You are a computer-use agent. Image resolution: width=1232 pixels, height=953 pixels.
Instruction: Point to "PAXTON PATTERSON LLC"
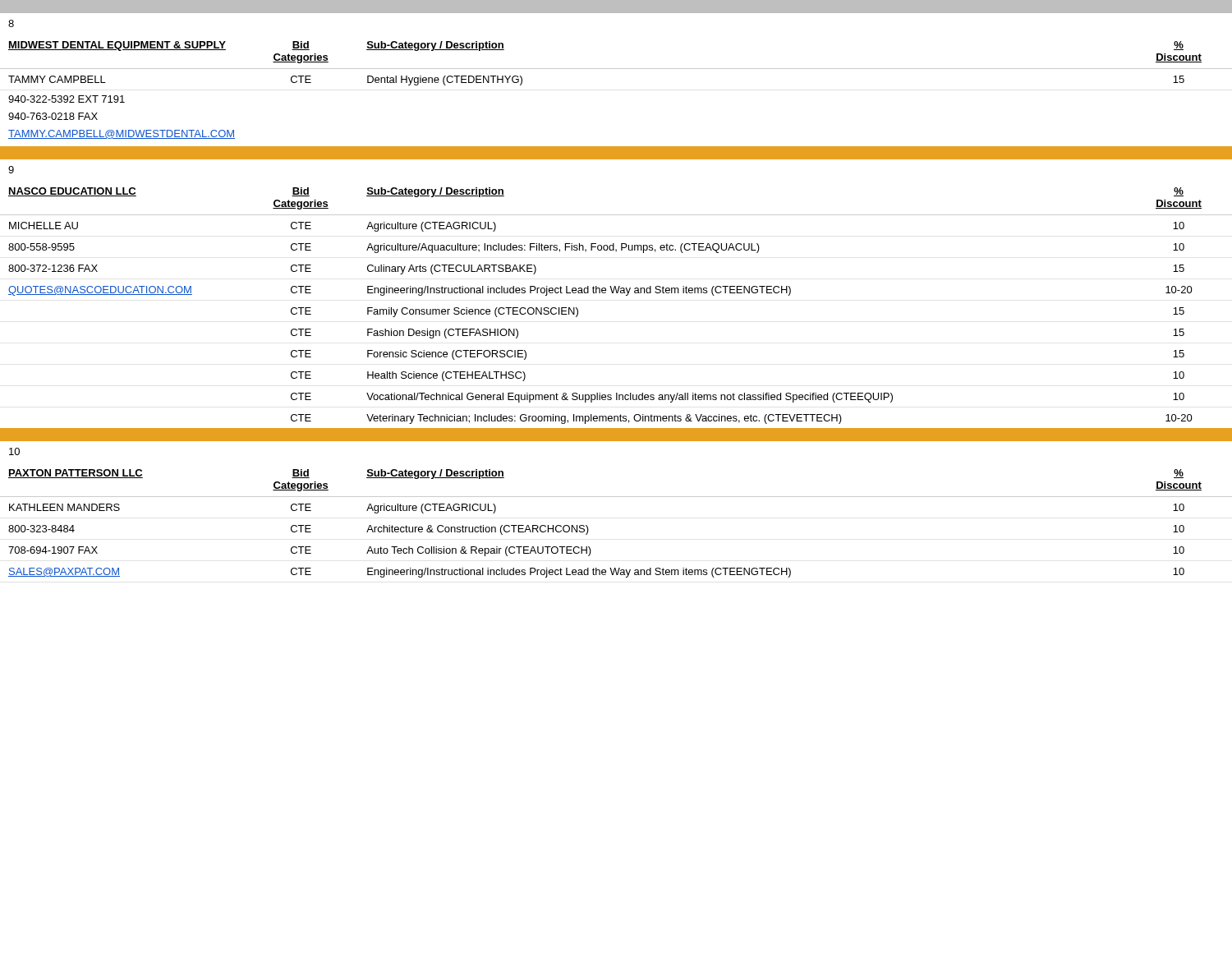(x=75, y=473)
